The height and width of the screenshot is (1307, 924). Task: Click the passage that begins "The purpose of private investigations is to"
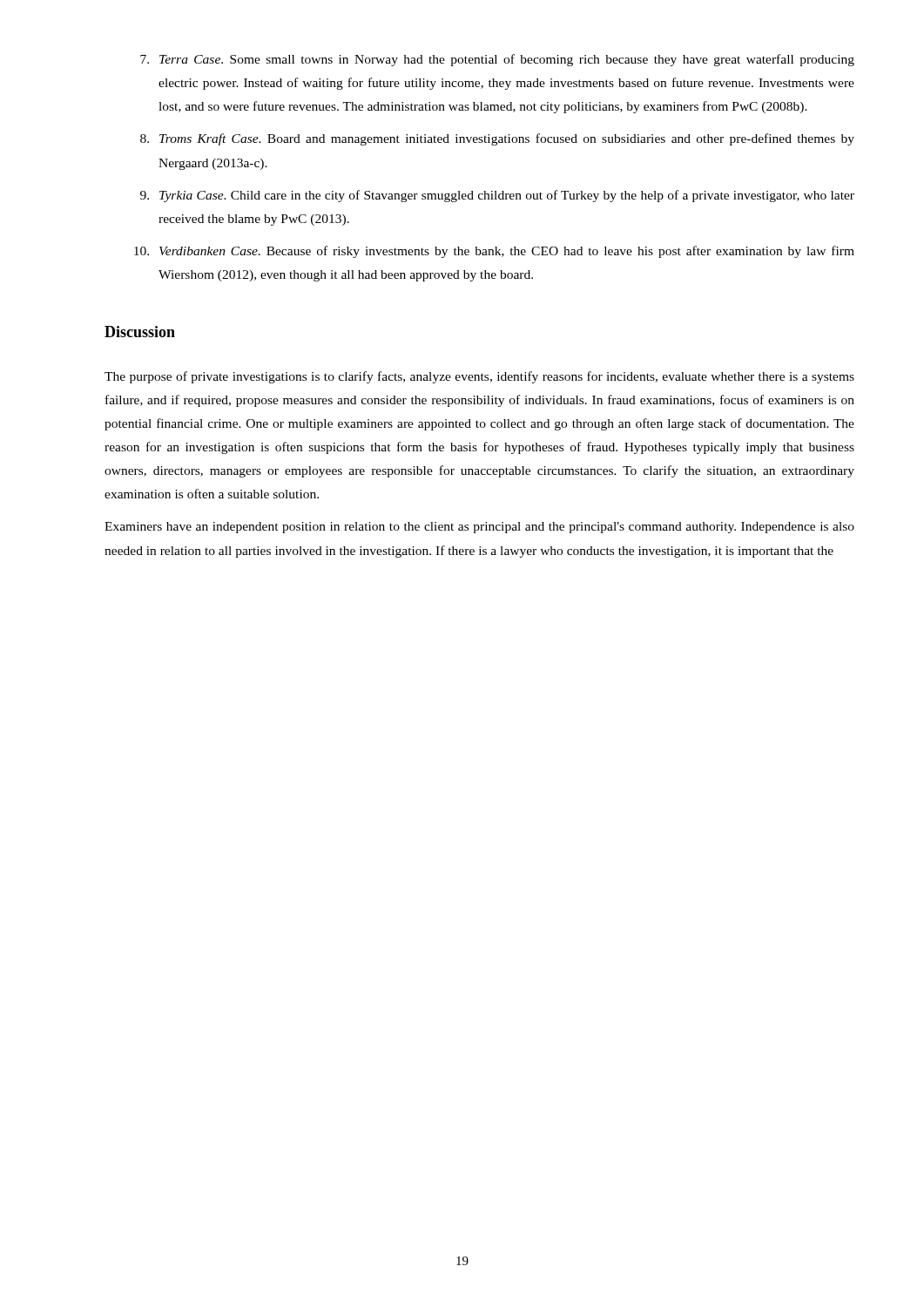(x=479, y=435)
